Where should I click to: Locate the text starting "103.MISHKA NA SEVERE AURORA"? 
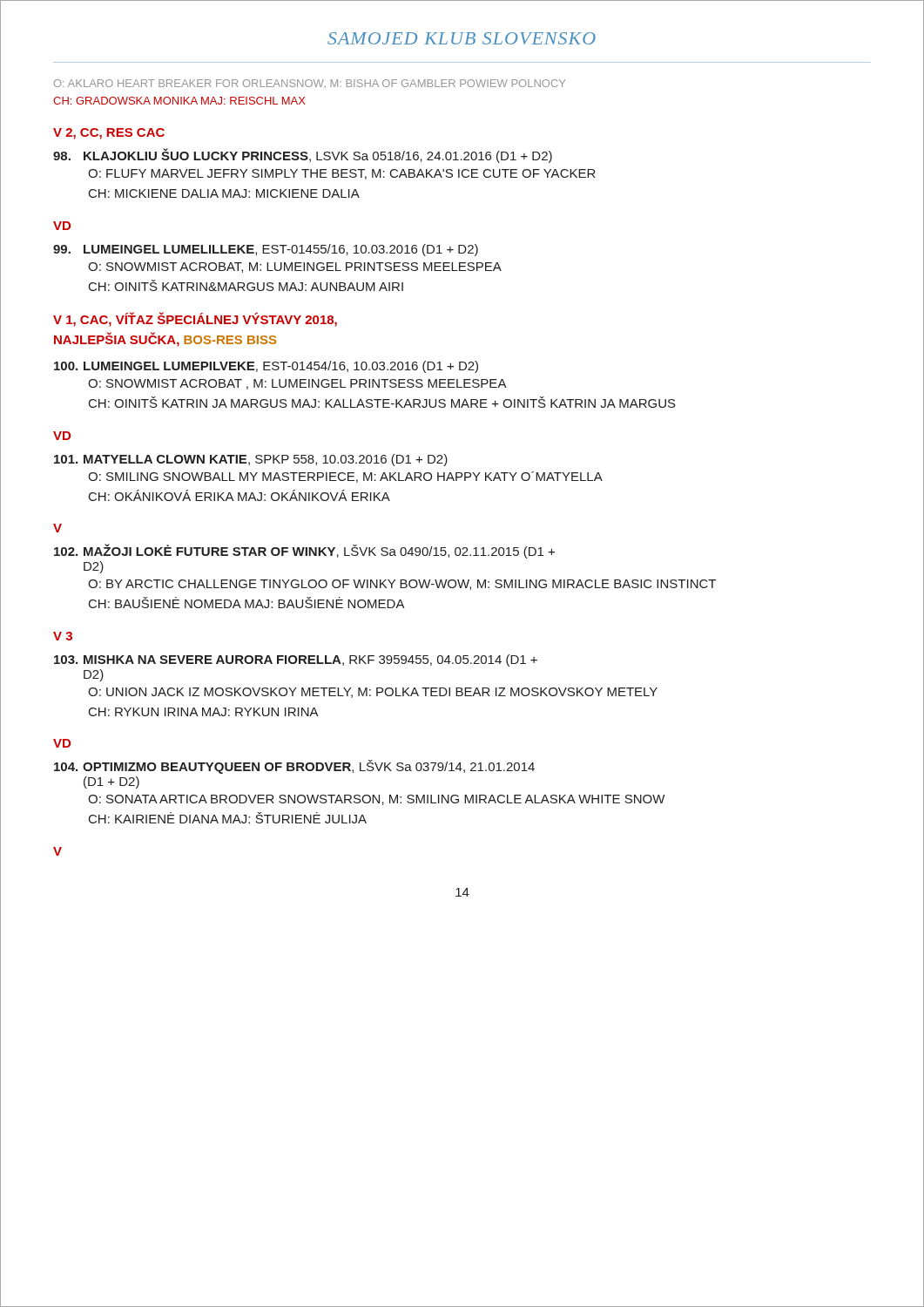[462, 686]
